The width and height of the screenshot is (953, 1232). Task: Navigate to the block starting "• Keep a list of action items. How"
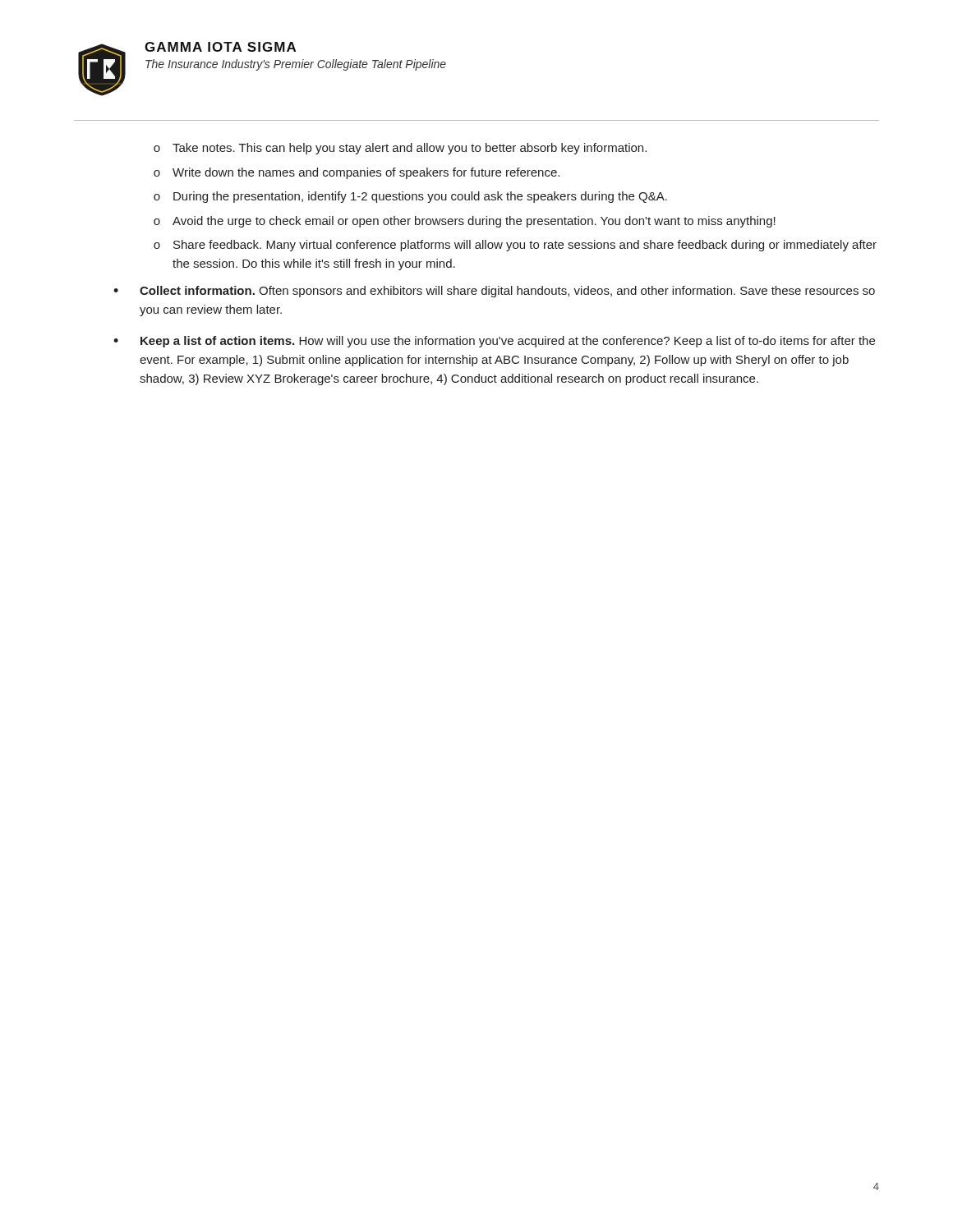(x=496, y=359)
